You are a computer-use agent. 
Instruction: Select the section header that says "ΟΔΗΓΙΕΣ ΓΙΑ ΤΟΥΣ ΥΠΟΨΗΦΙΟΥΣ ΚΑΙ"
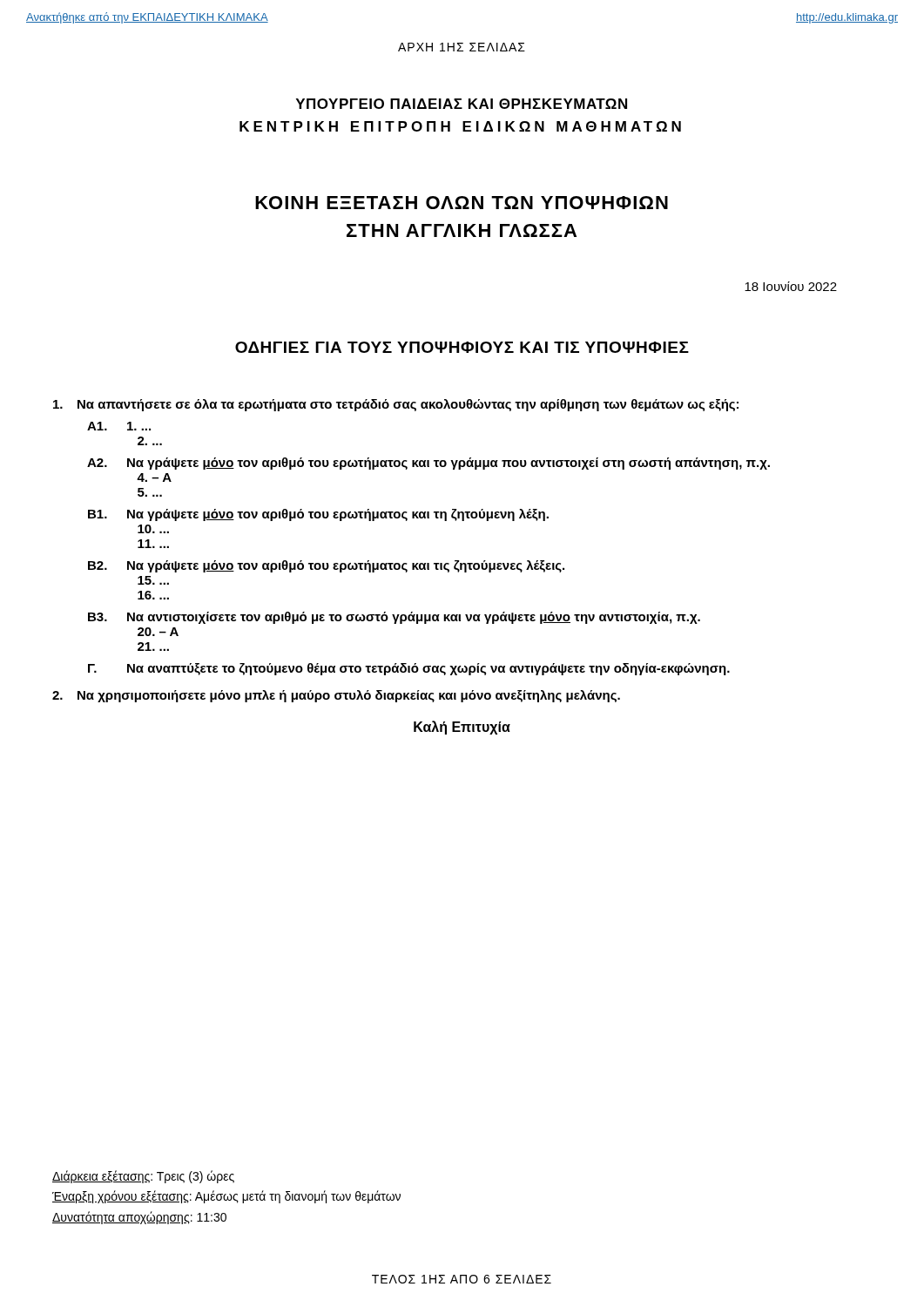point(462,347)
